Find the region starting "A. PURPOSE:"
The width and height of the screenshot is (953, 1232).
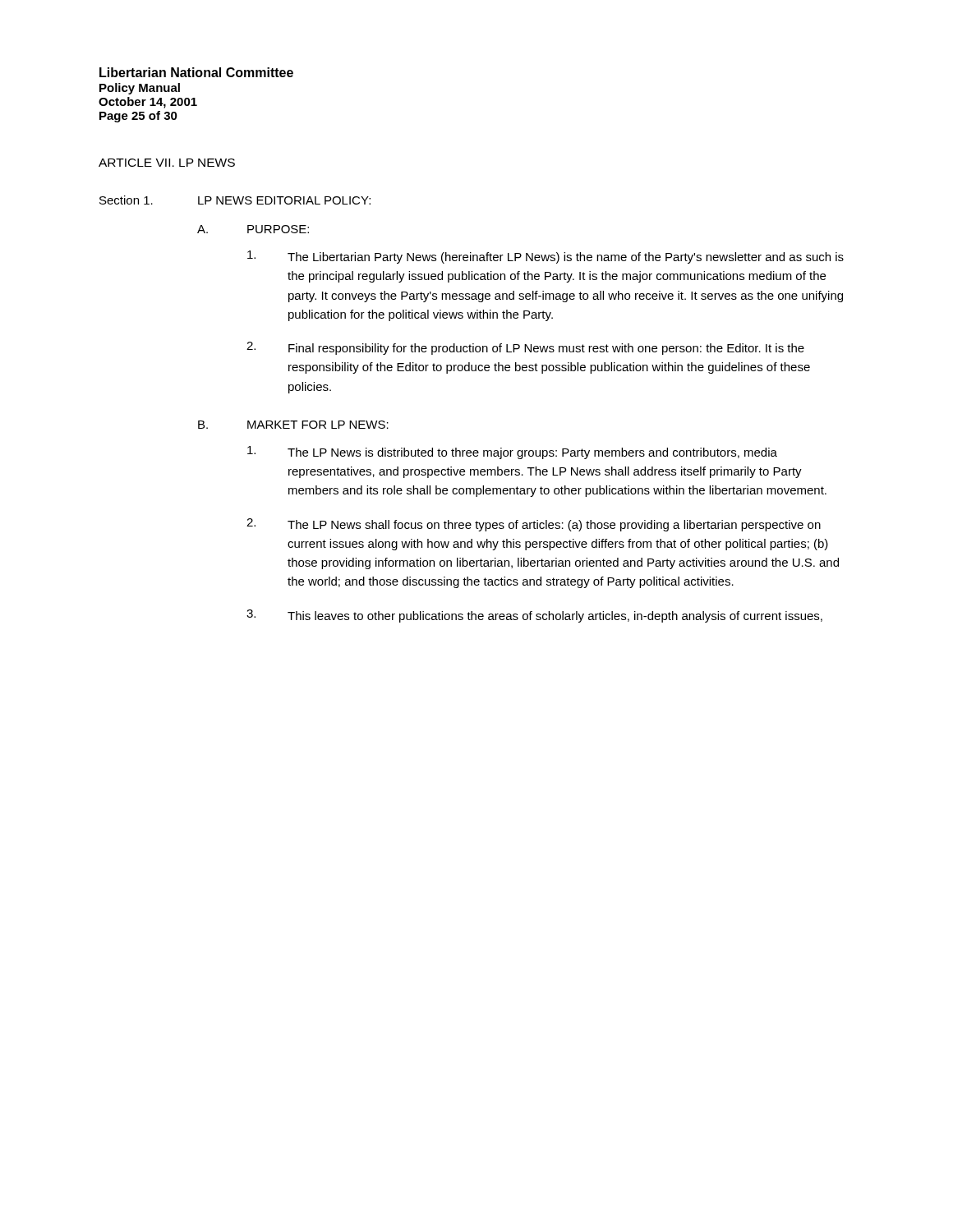coord(254,229)
